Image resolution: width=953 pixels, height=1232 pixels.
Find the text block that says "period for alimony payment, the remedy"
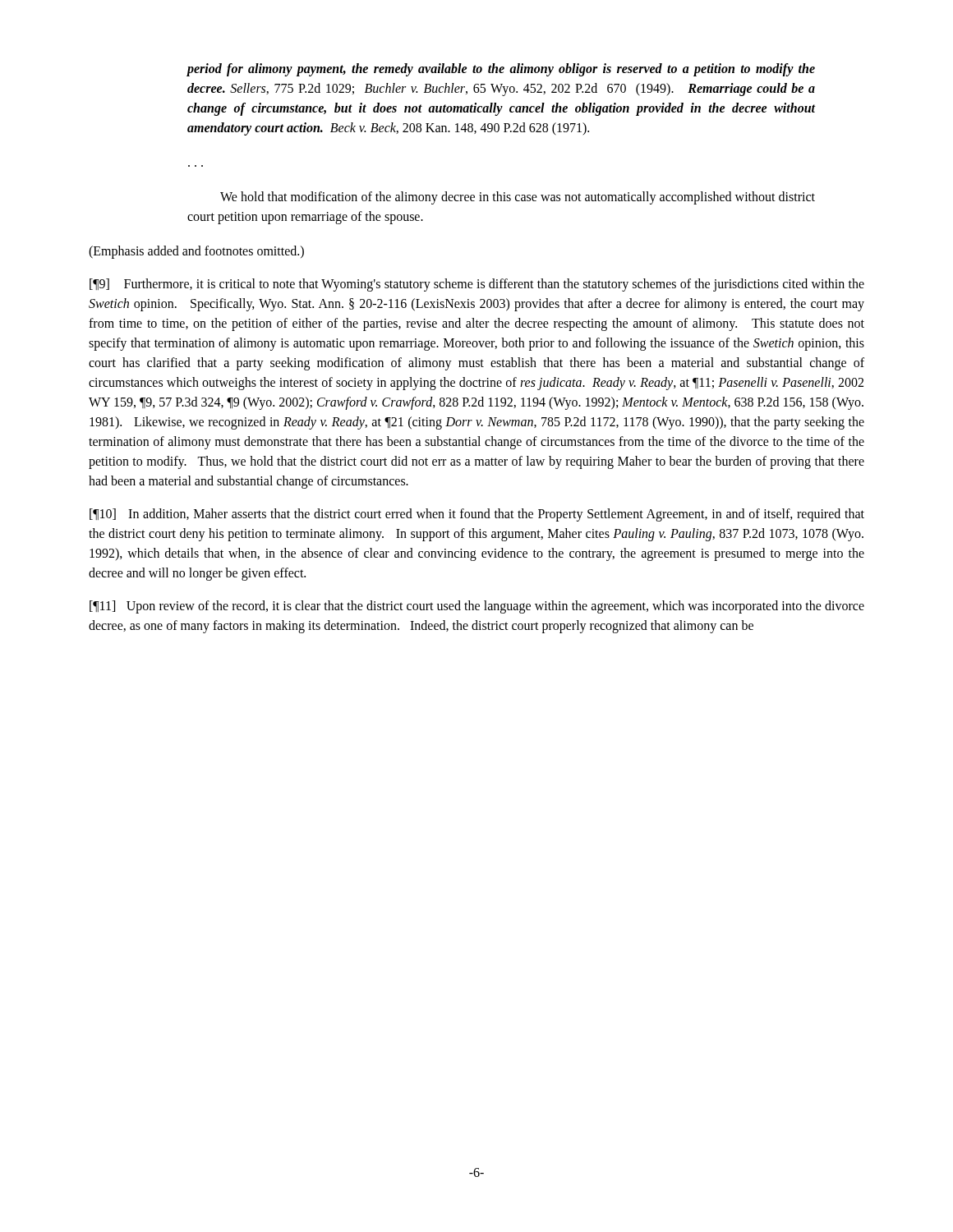point(501,98)
